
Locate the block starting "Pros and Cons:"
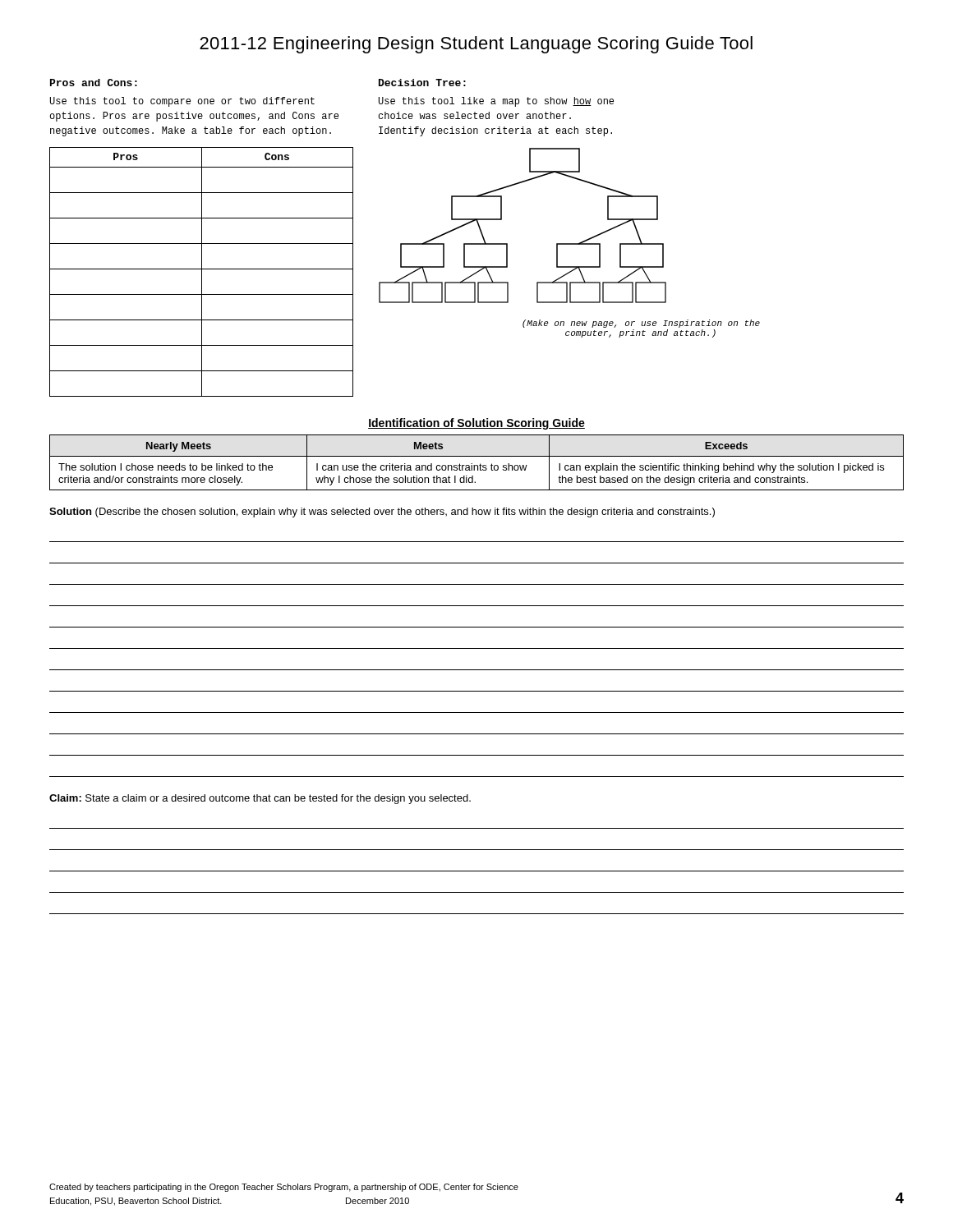(x=94, y=83)
